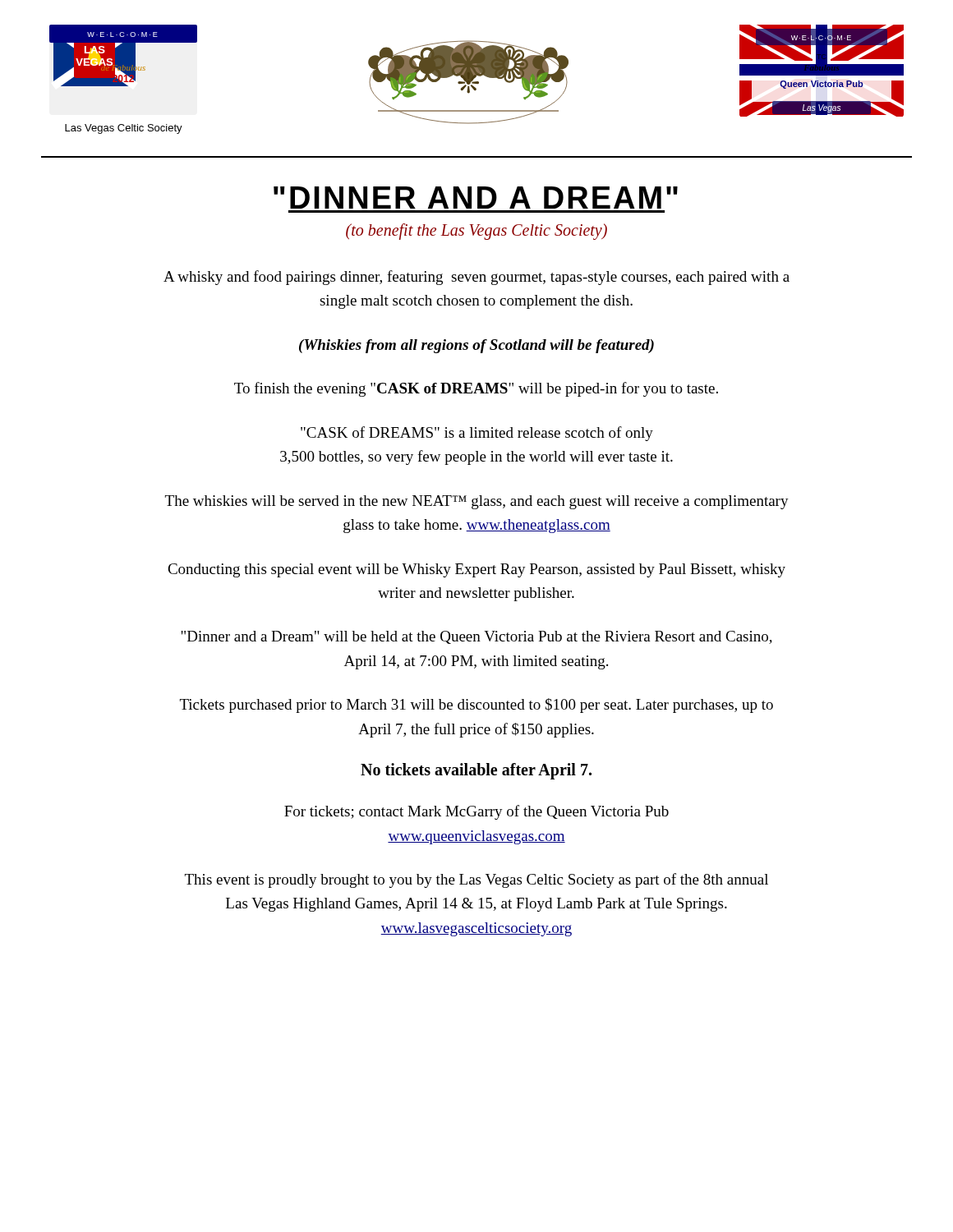This screenshot has width=953, height=1232.
Task: Find the passage starting "To finish the evening "CASK"
Action: tap(476, 388)
